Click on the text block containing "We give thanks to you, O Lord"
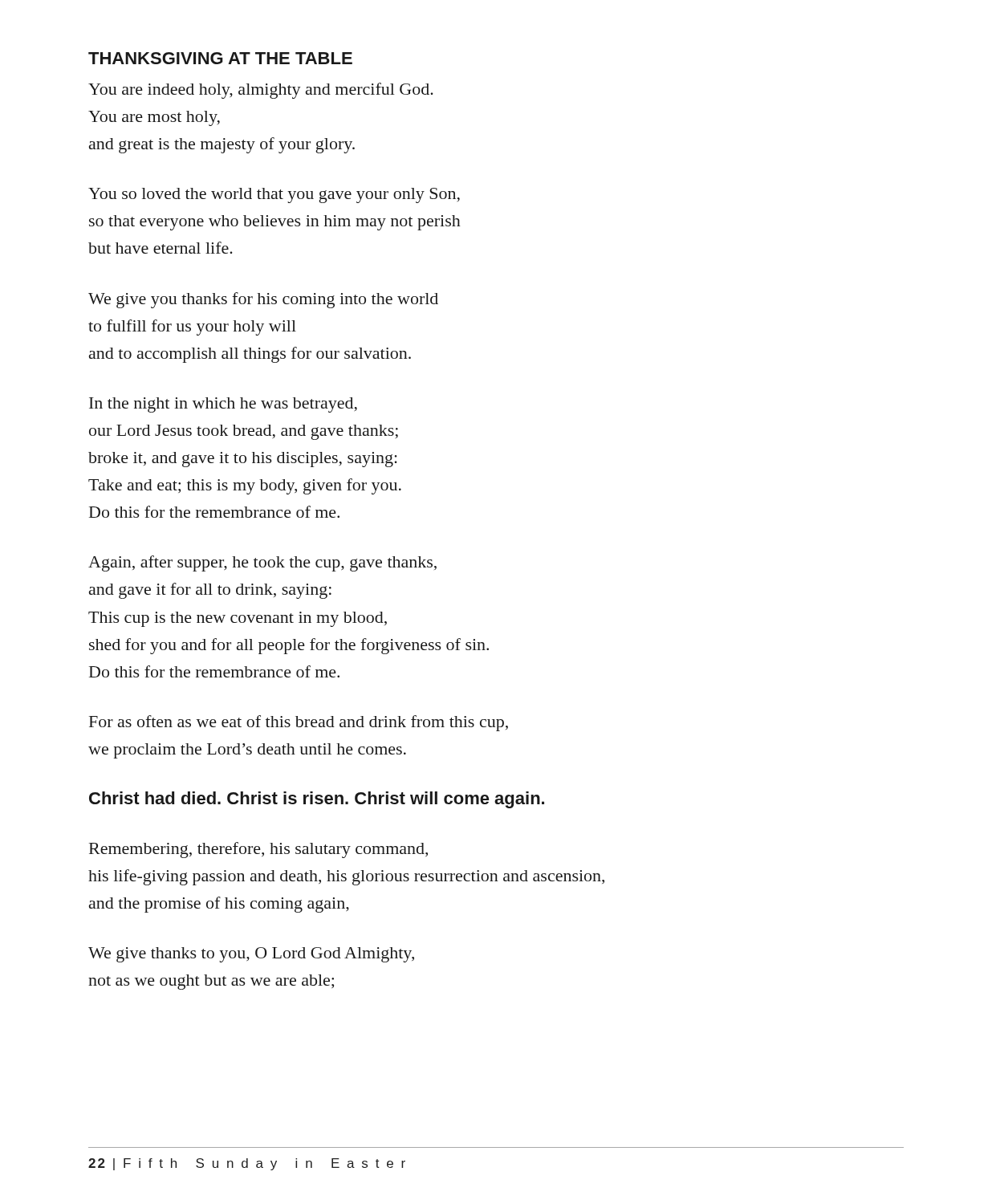992x1204 pixels. point(252,966)
